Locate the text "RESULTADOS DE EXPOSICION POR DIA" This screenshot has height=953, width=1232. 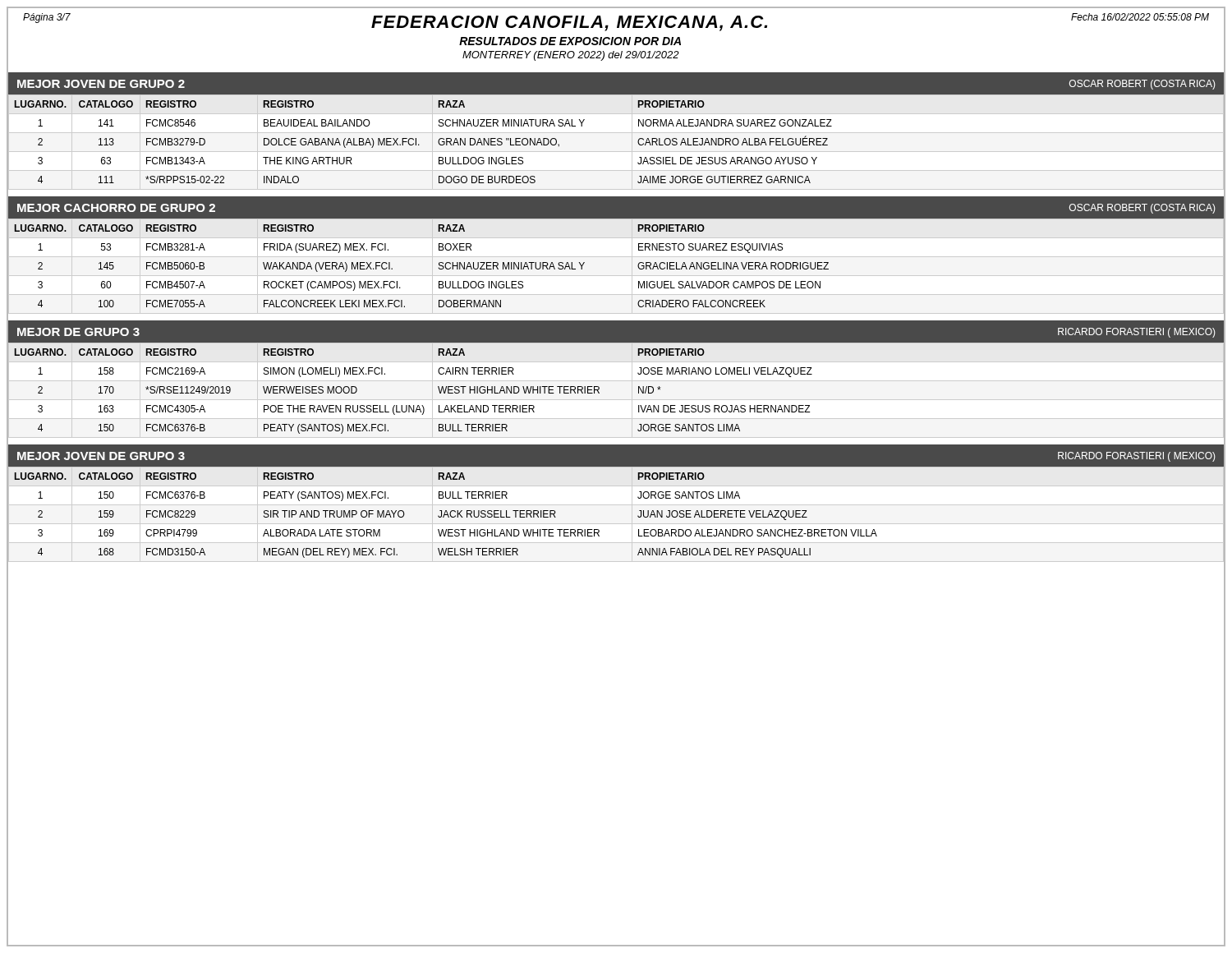(571, 41)
